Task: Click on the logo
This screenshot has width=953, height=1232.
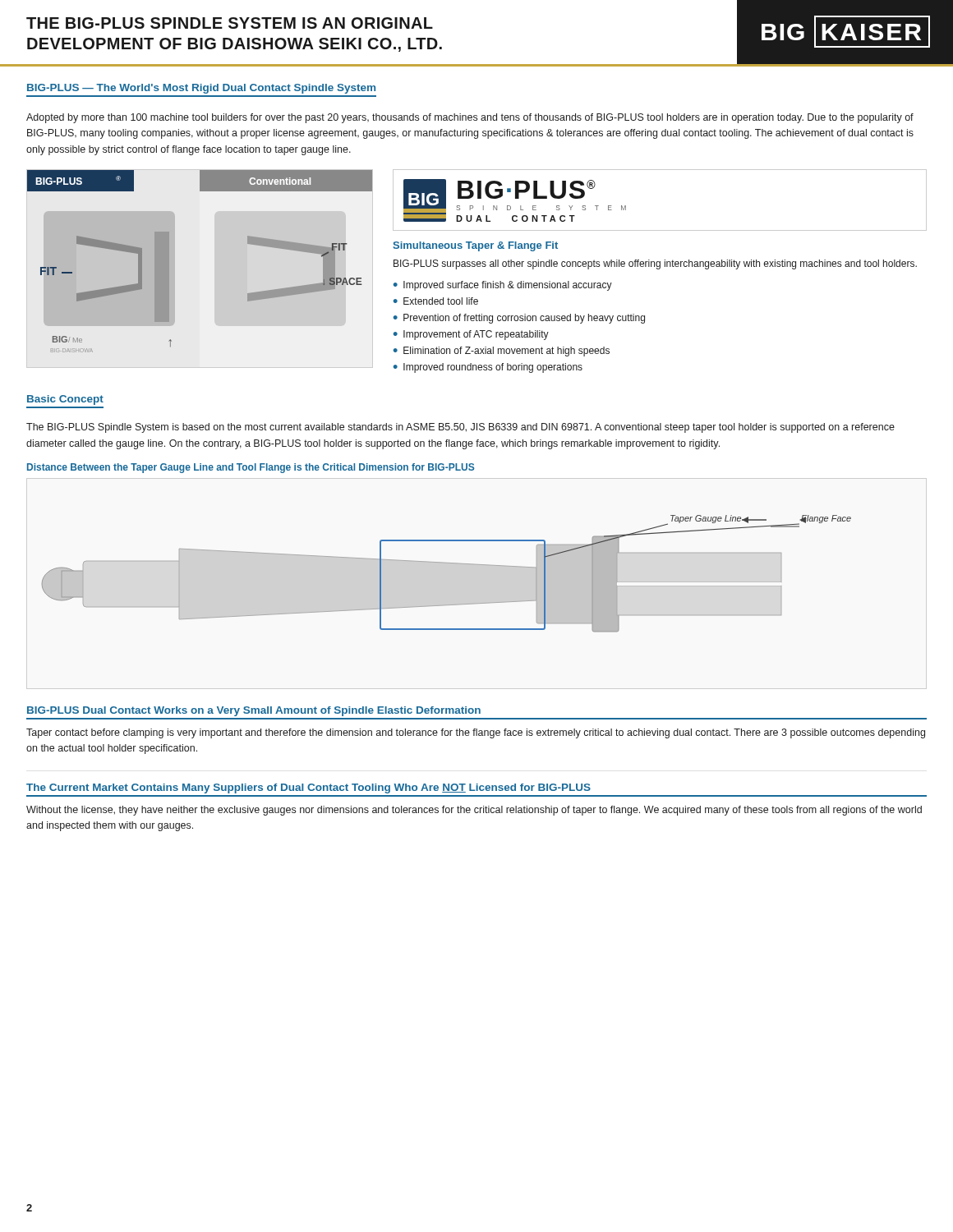Action: point(660,200)
